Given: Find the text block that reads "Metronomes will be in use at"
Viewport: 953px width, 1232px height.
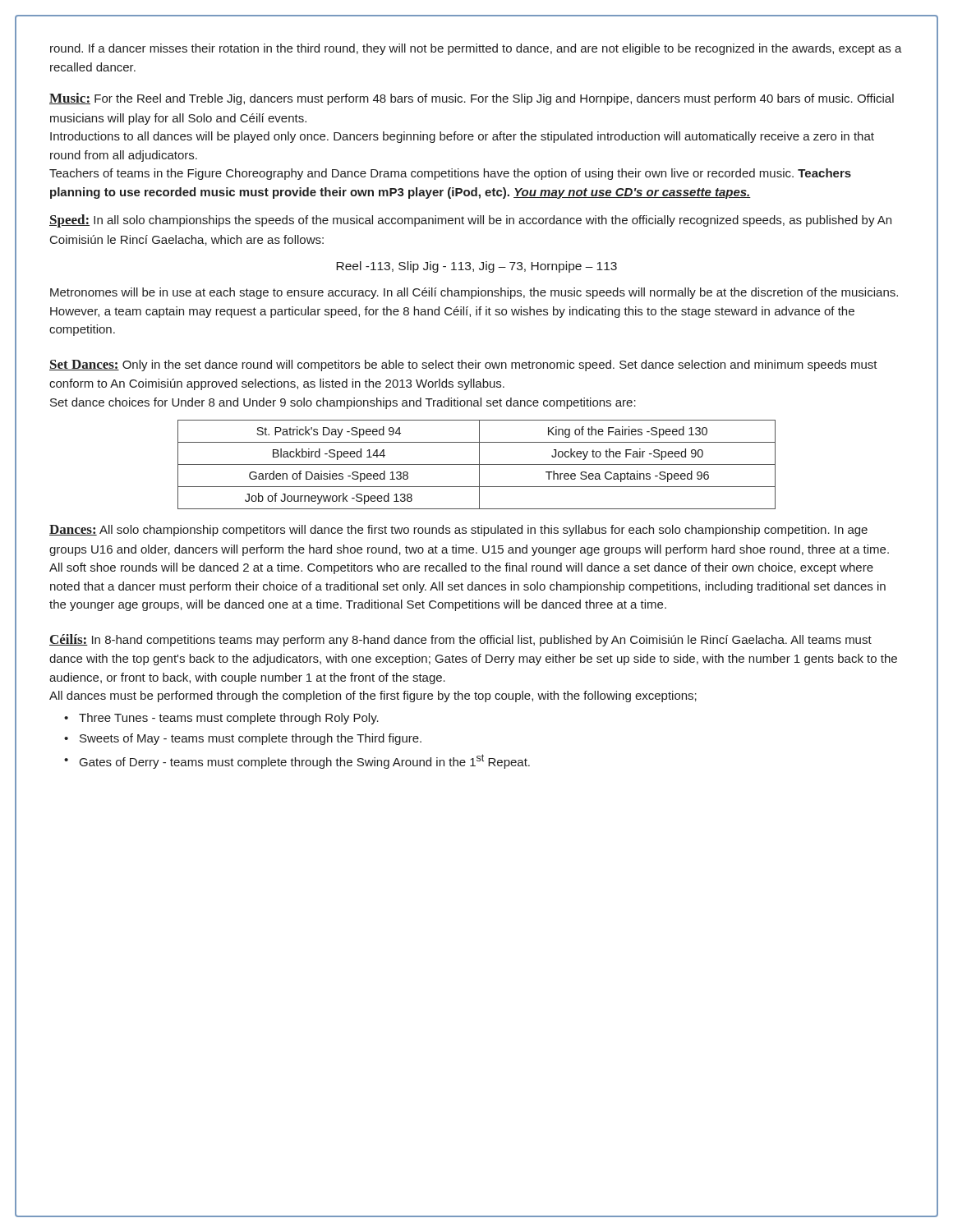Looking at the screenshot, I should (x=474, y=310).
